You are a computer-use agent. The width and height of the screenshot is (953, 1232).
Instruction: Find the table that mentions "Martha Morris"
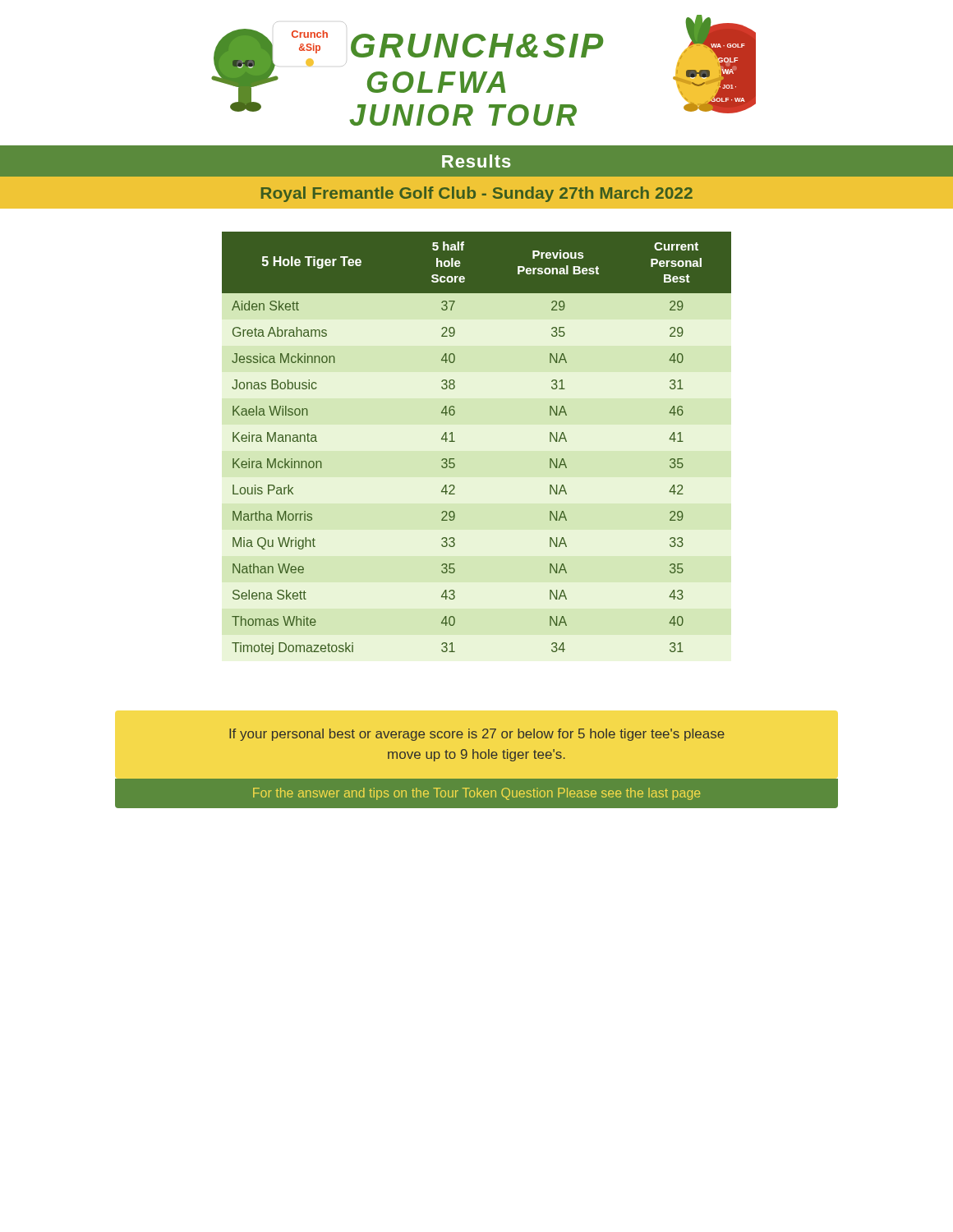(476, 446)
